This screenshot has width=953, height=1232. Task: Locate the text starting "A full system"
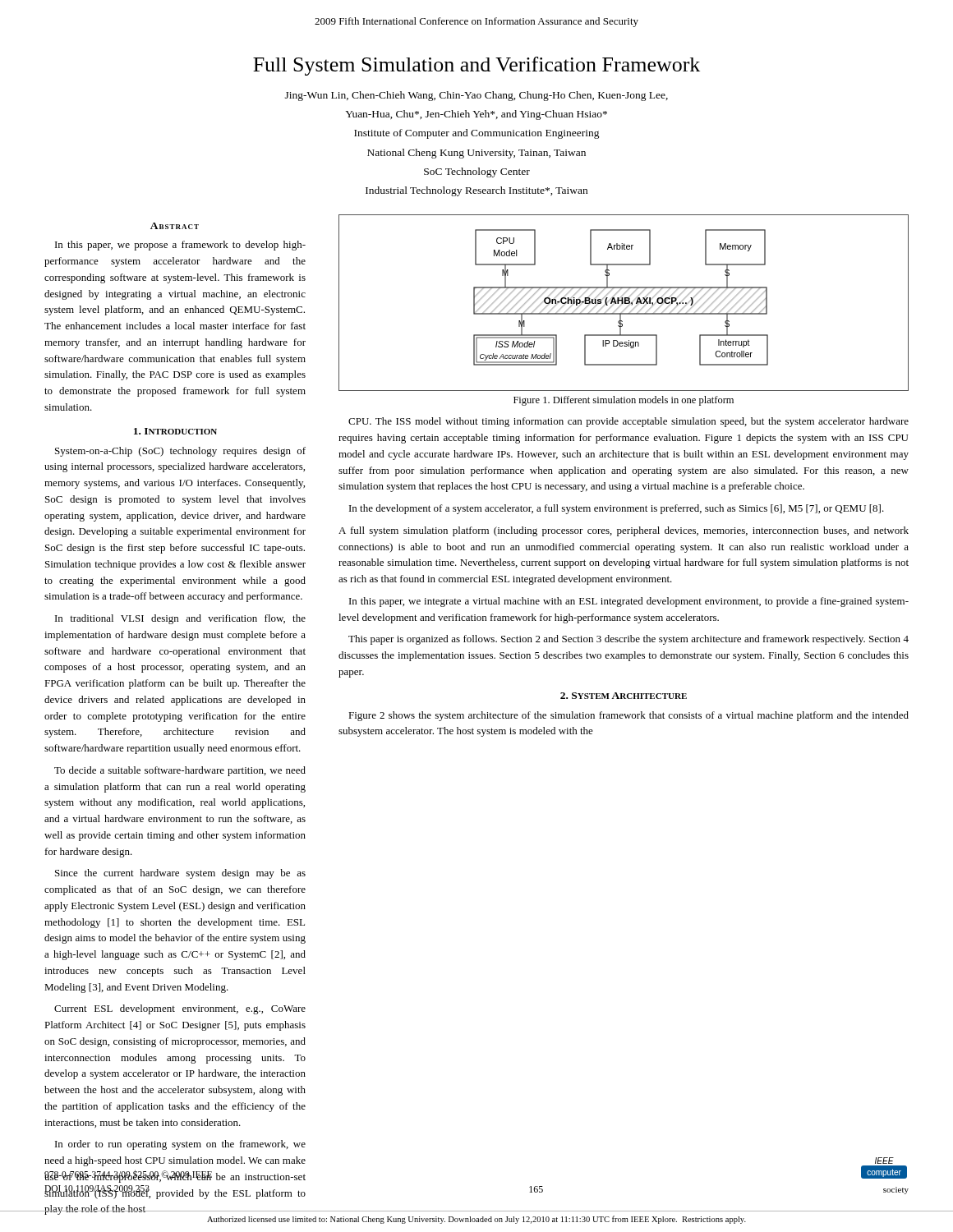(x=624, y=554)
